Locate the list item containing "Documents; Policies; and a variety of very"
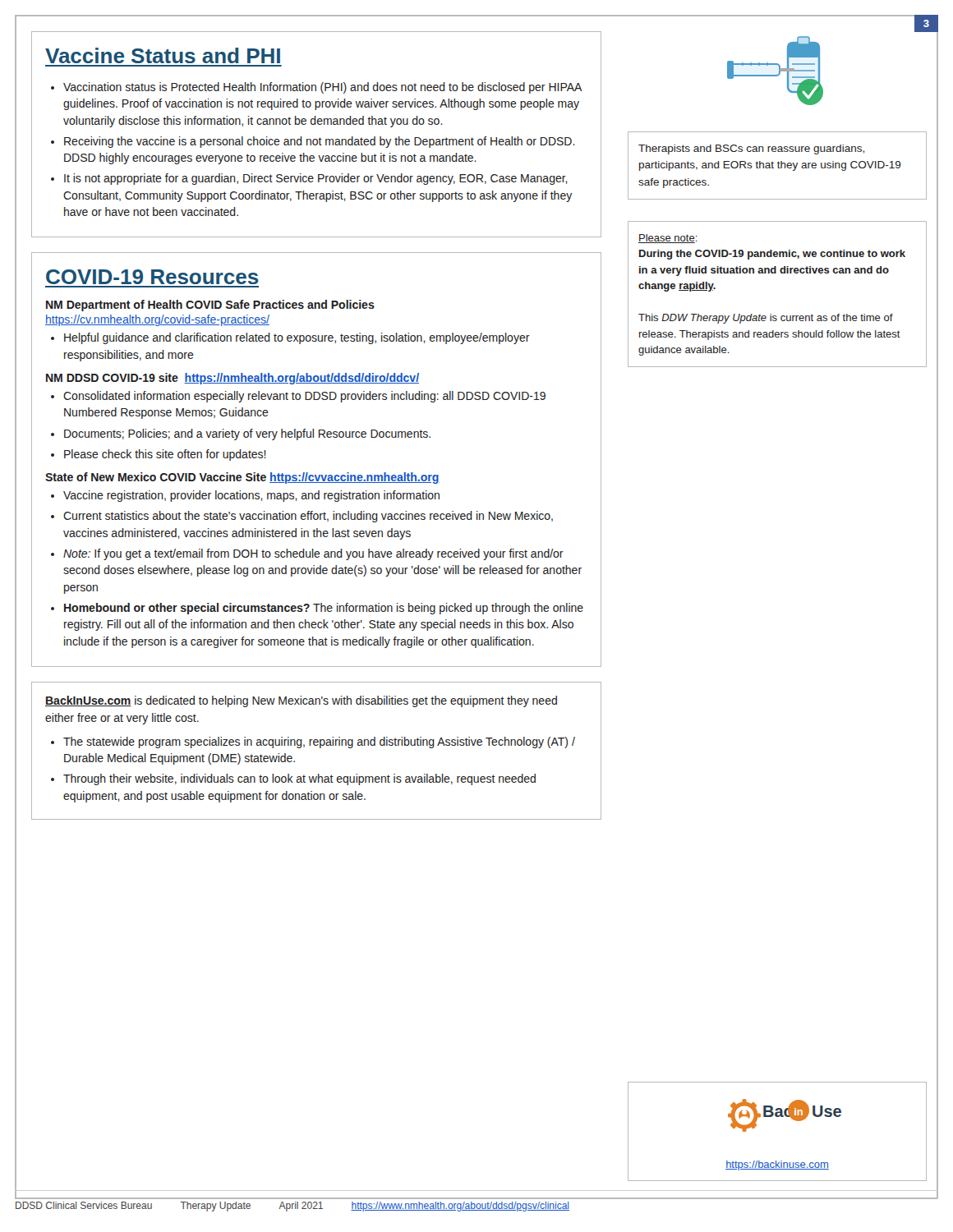Image resolution: width=953 pixels, height=1232 pixels. (x=247, y=433)
